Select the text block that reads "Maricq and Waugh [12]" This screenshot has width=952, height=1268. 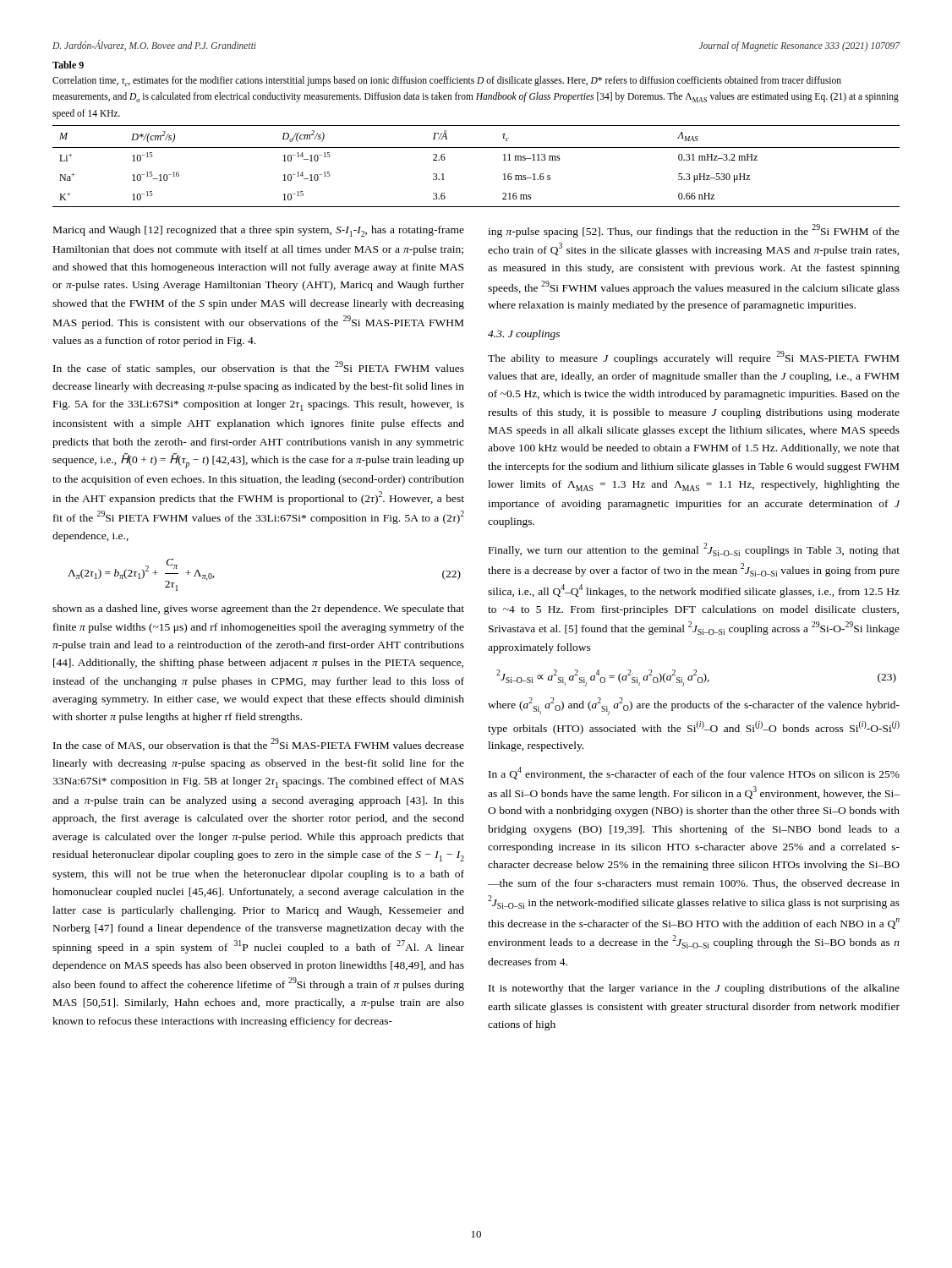258,383
